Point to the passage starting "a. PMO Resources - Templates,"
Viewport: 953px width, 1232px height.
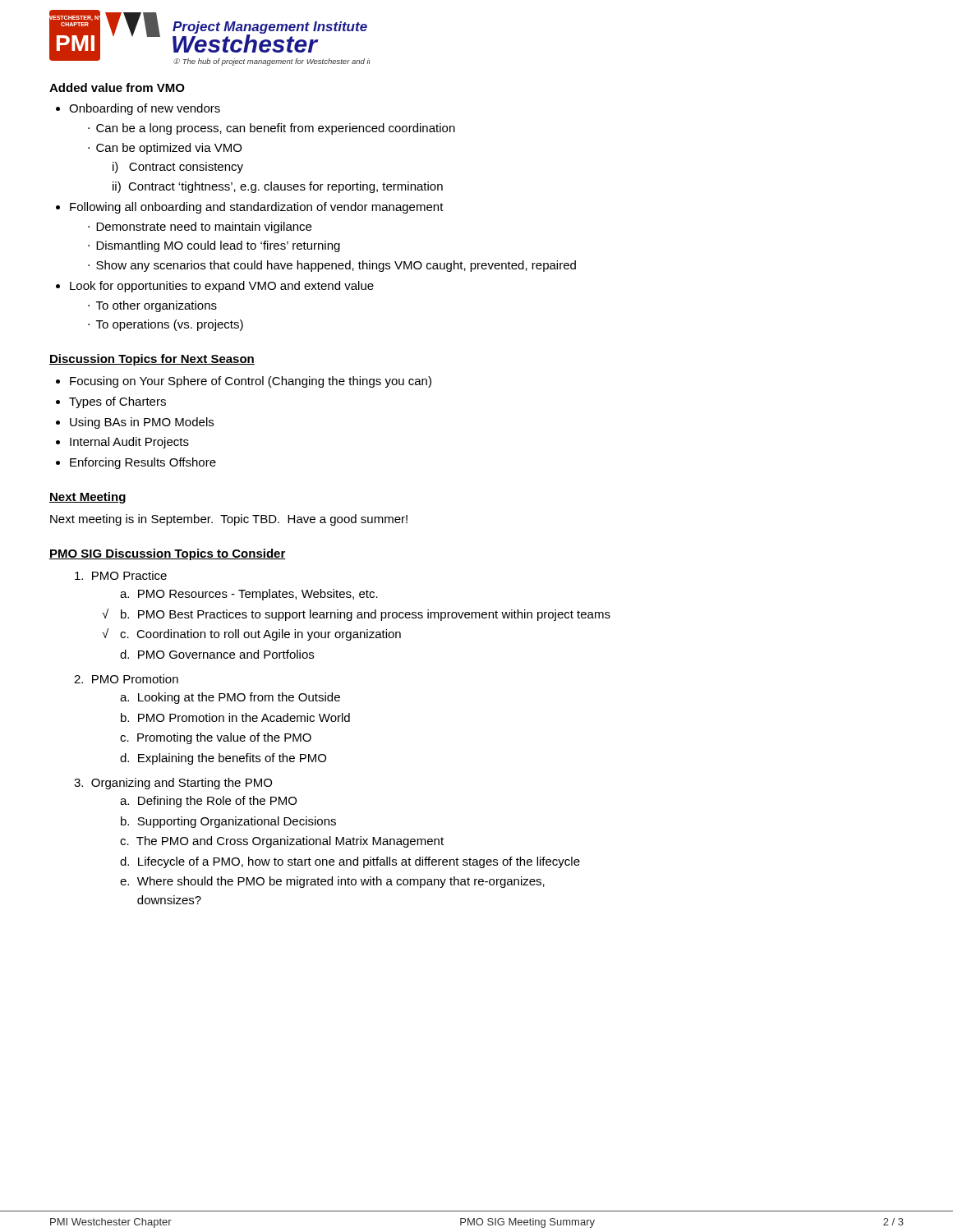249,594
